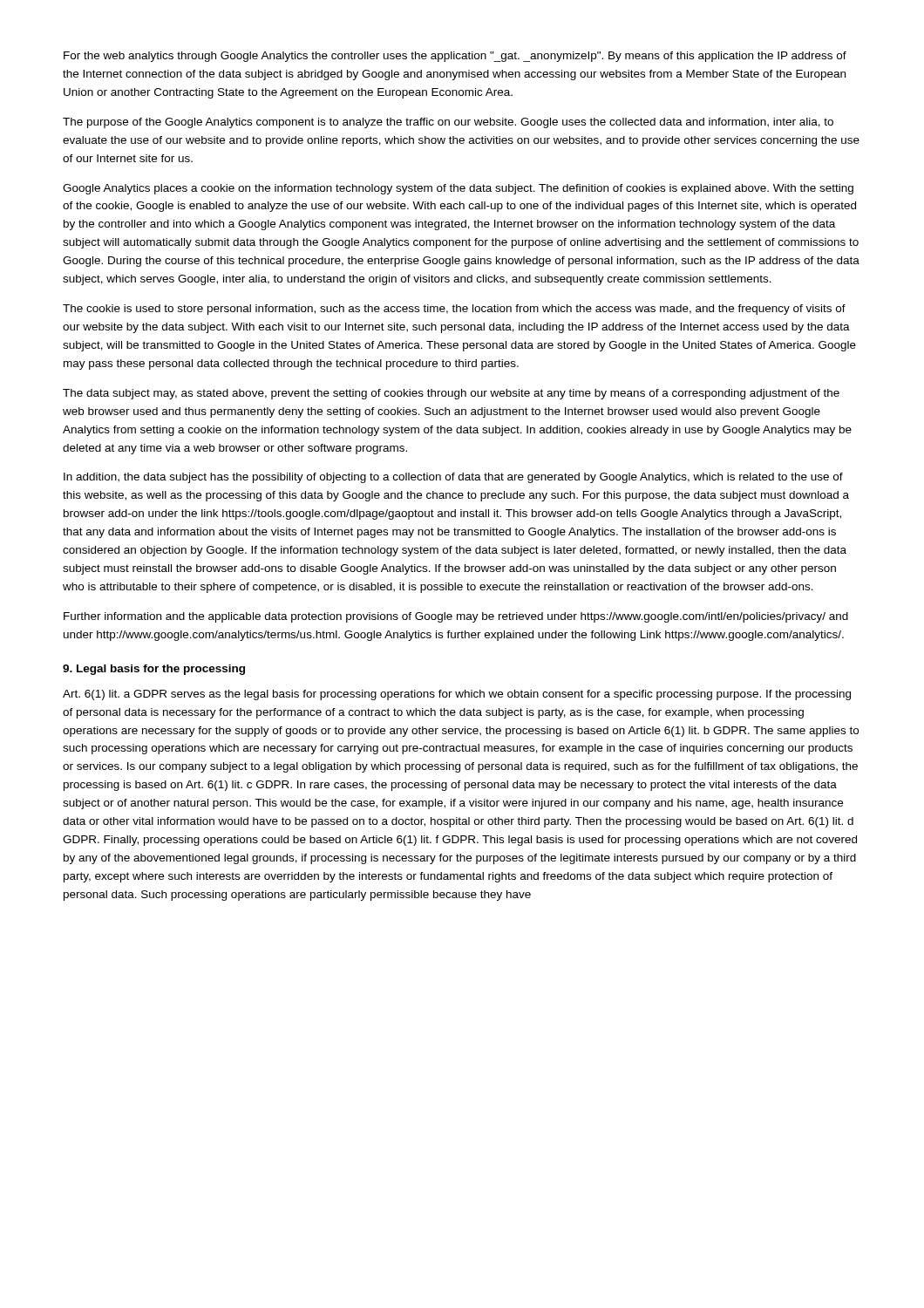
Task: Click on the text block that reads "For the web analytics through Google Analytics"
Action: [455, 74]
